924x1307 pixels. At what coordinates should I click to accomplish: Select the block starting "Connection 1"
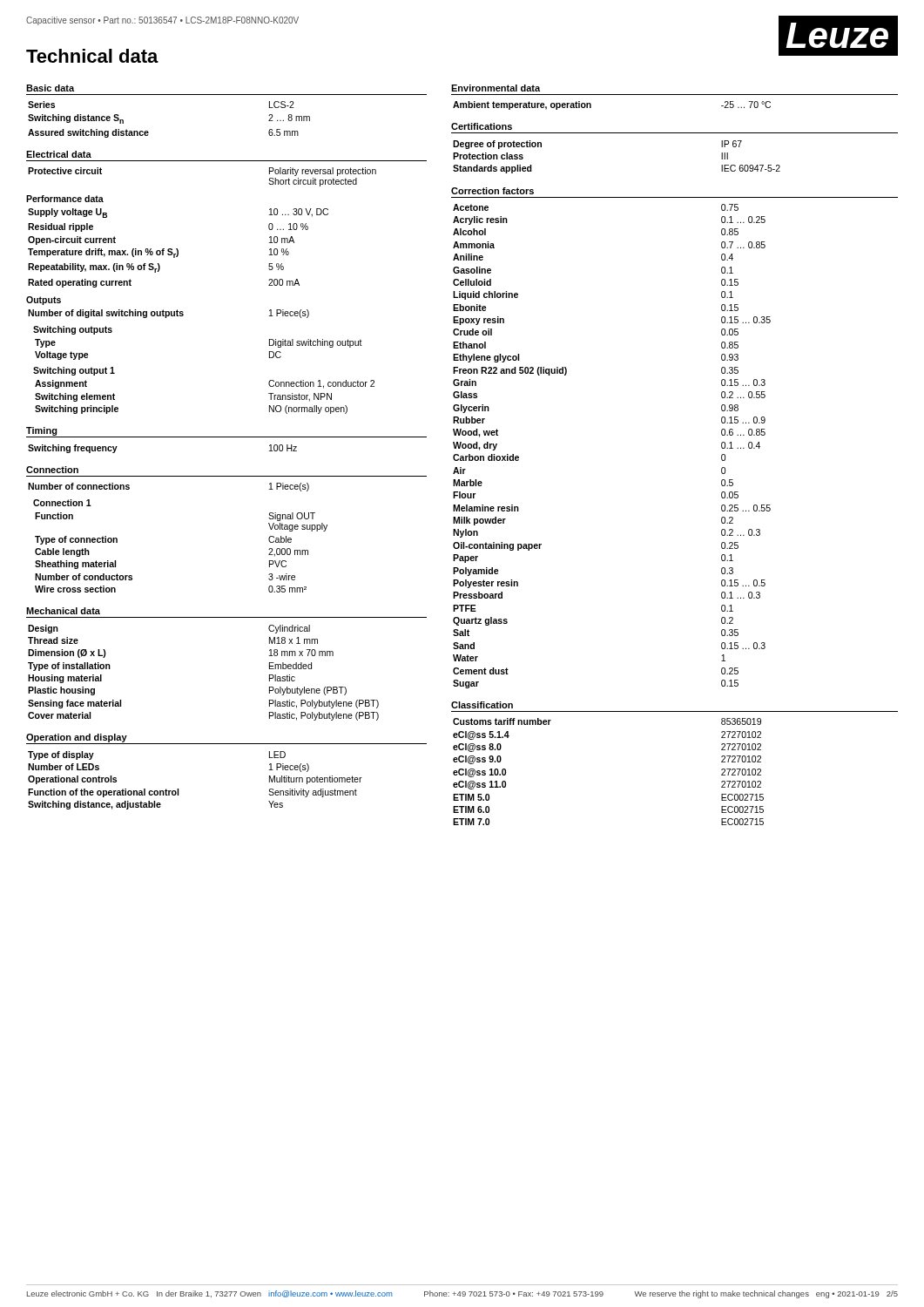click(62, 503)
